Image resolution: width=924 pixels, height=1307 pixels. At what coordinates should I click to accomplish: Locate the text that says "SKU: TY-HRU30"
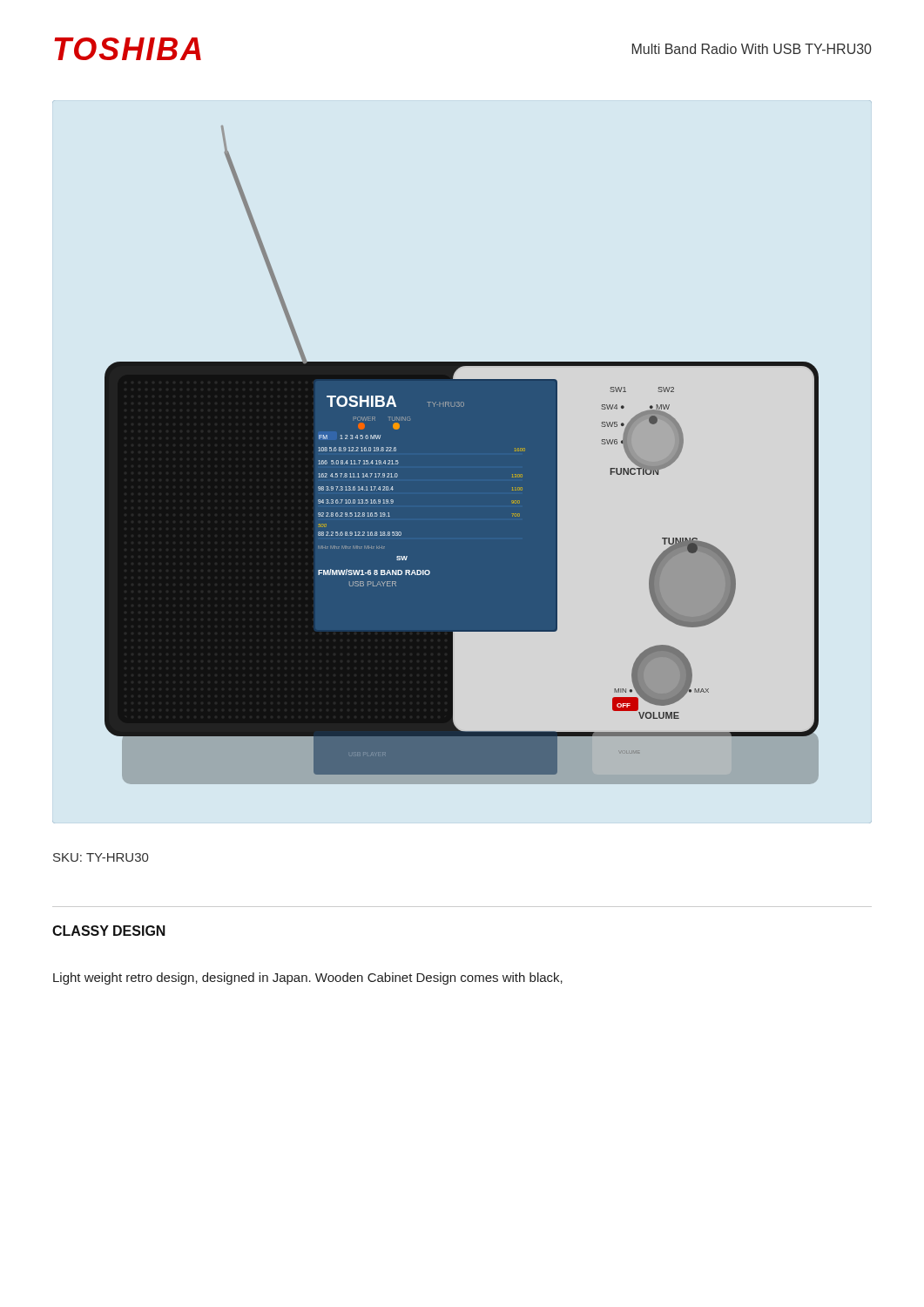[x=101, y=857]
